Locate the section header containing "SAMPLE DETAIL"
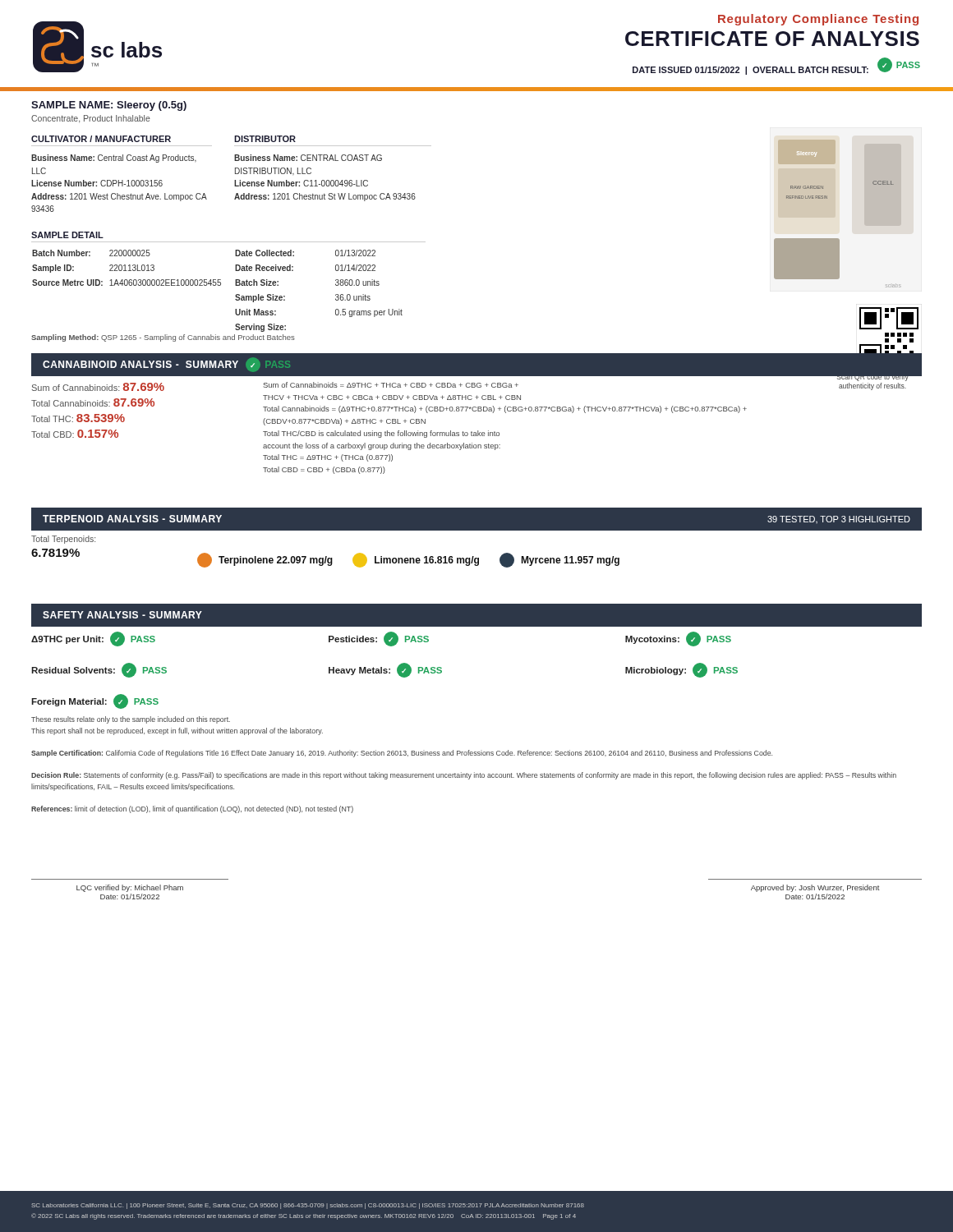This screenshot has width=953, height=1232. 228,236
